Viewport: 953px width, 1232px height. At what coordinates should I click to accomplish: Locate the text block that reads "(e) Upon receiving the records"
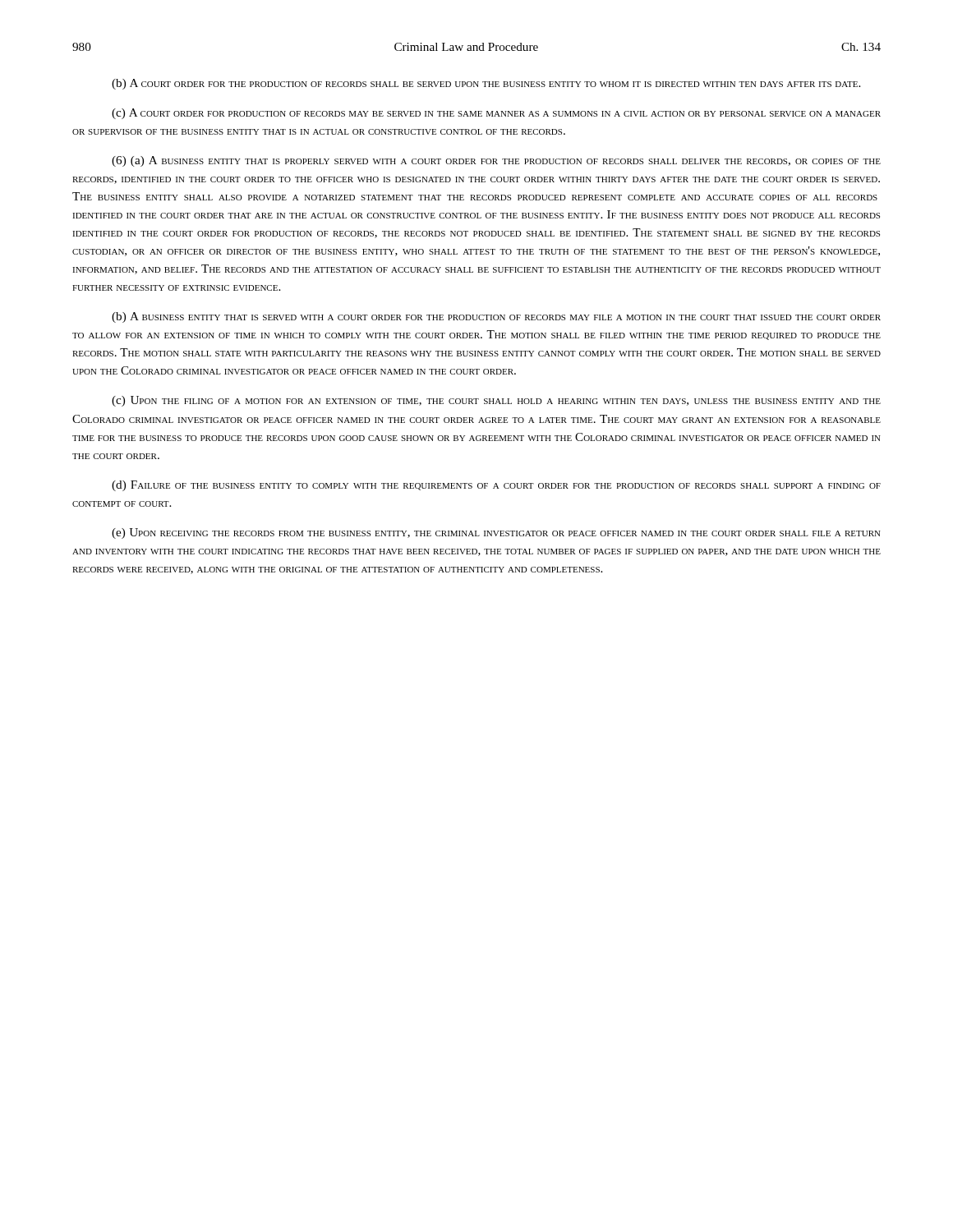[476, 550]
